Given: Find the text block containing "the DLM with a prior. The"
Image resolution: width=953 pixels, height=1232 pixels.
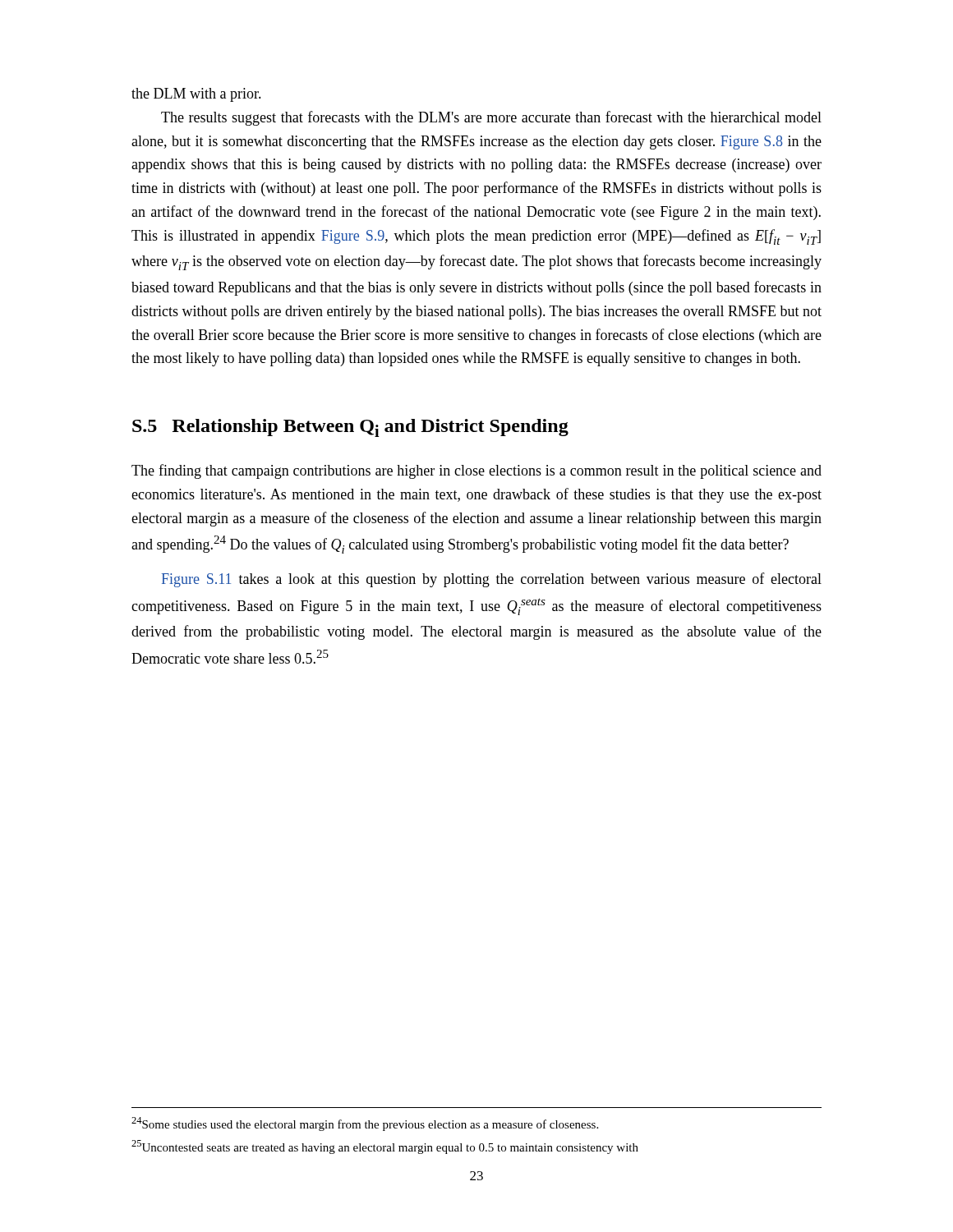Looking at the screenshot, I should 476,226.
